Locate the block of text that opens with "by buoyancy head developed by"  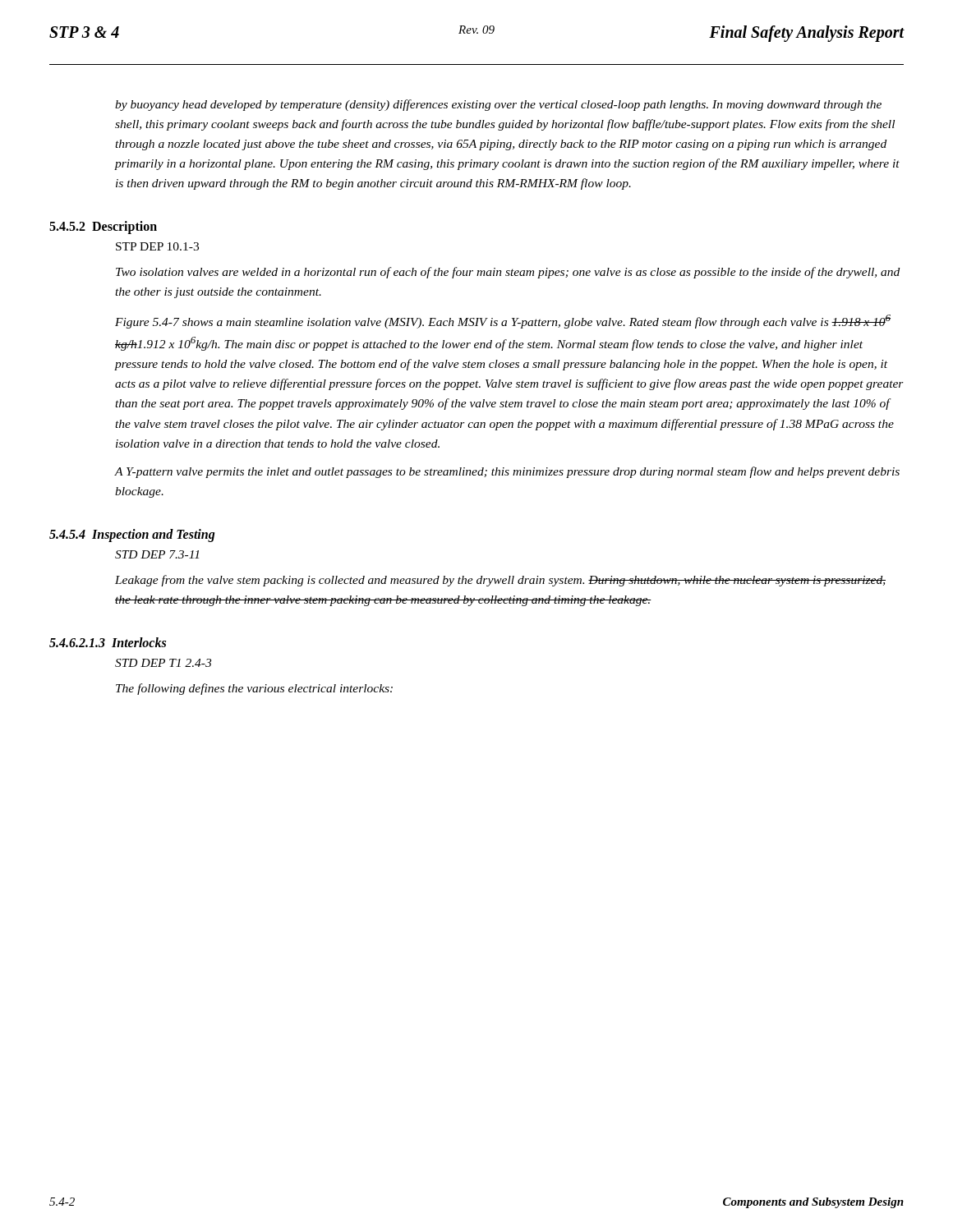(x=507, y=143)
